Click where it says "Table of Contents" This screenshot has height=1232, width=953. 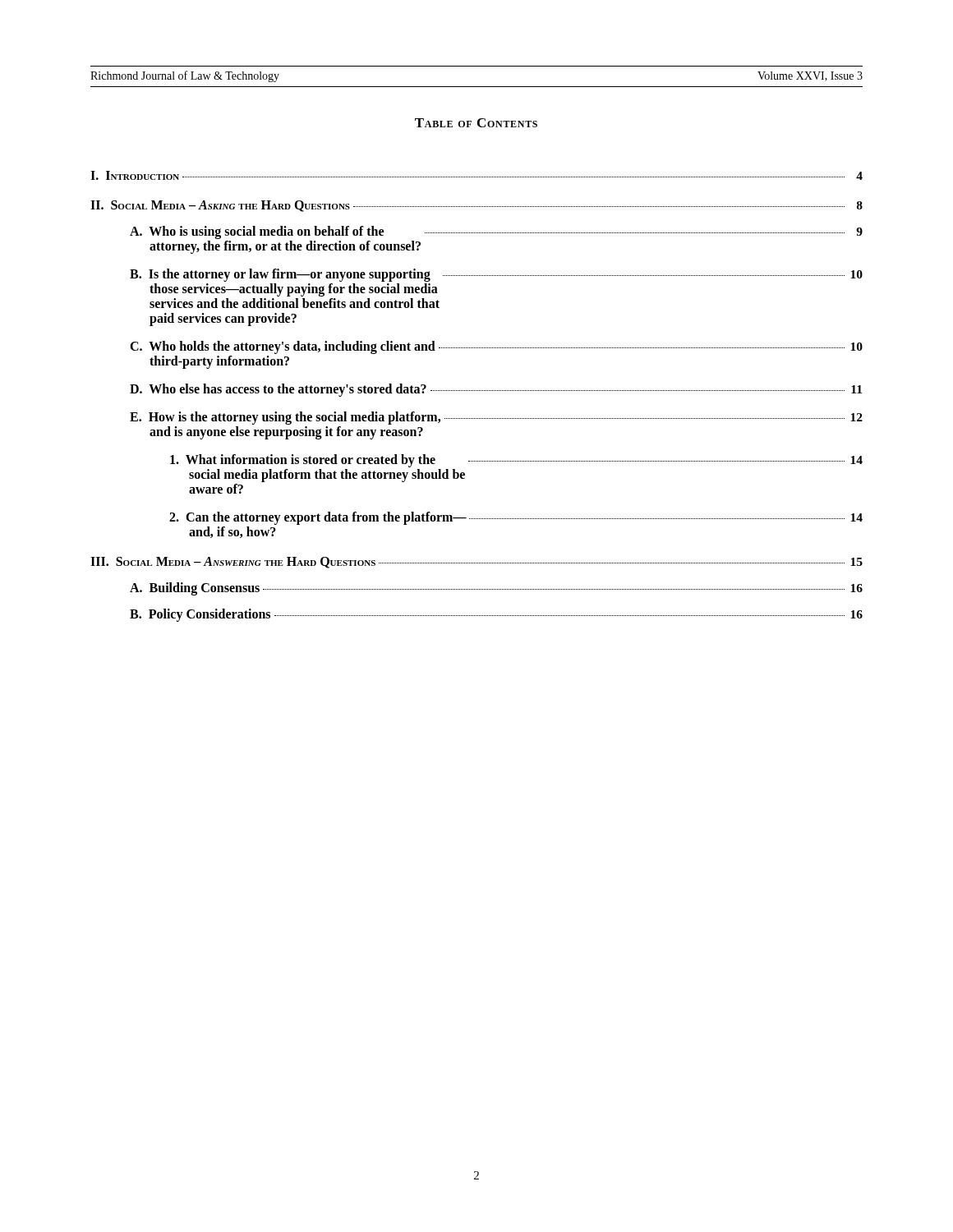(476, 123)
